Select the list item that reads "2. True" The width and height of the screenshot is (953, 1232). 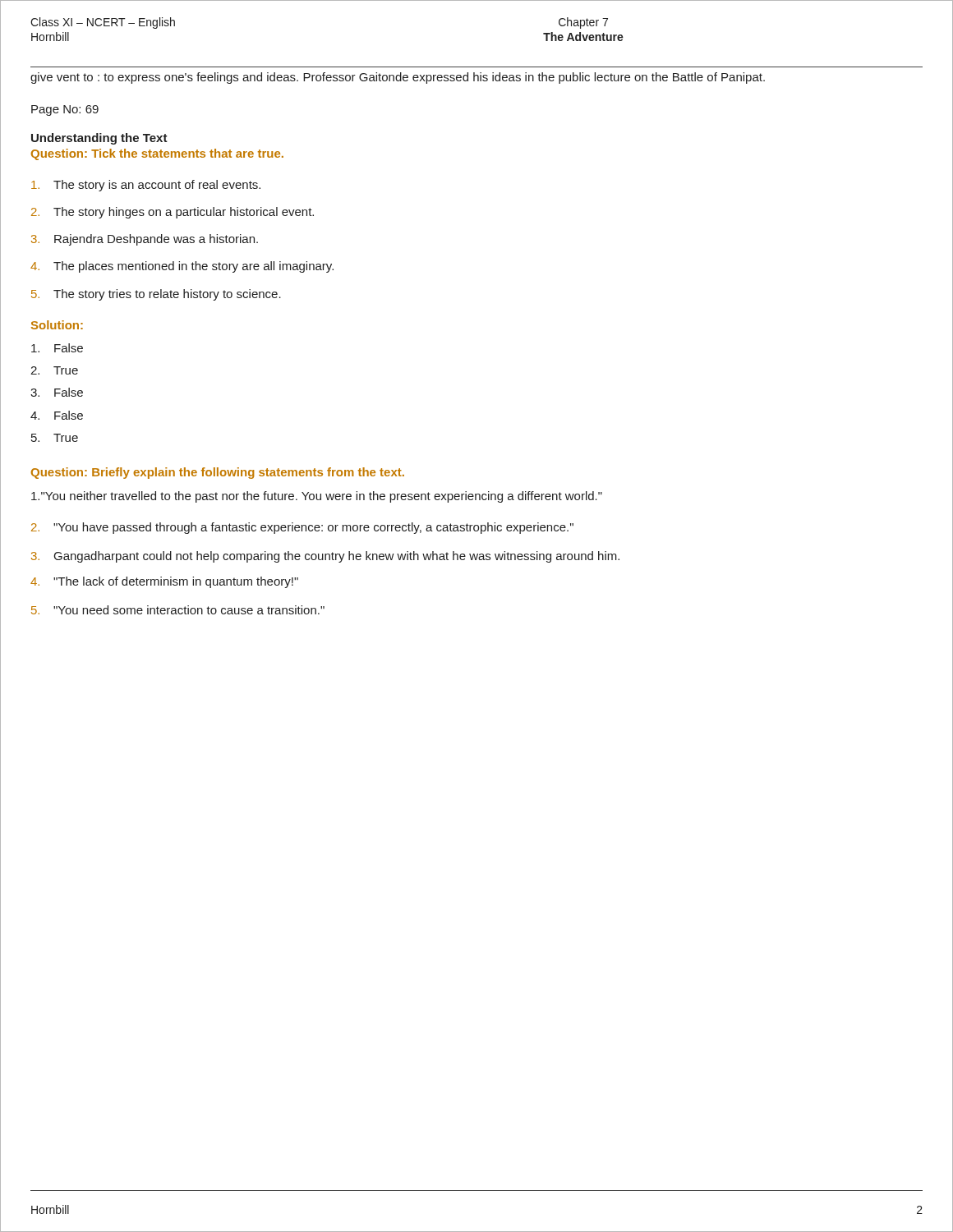coord(54,370)
